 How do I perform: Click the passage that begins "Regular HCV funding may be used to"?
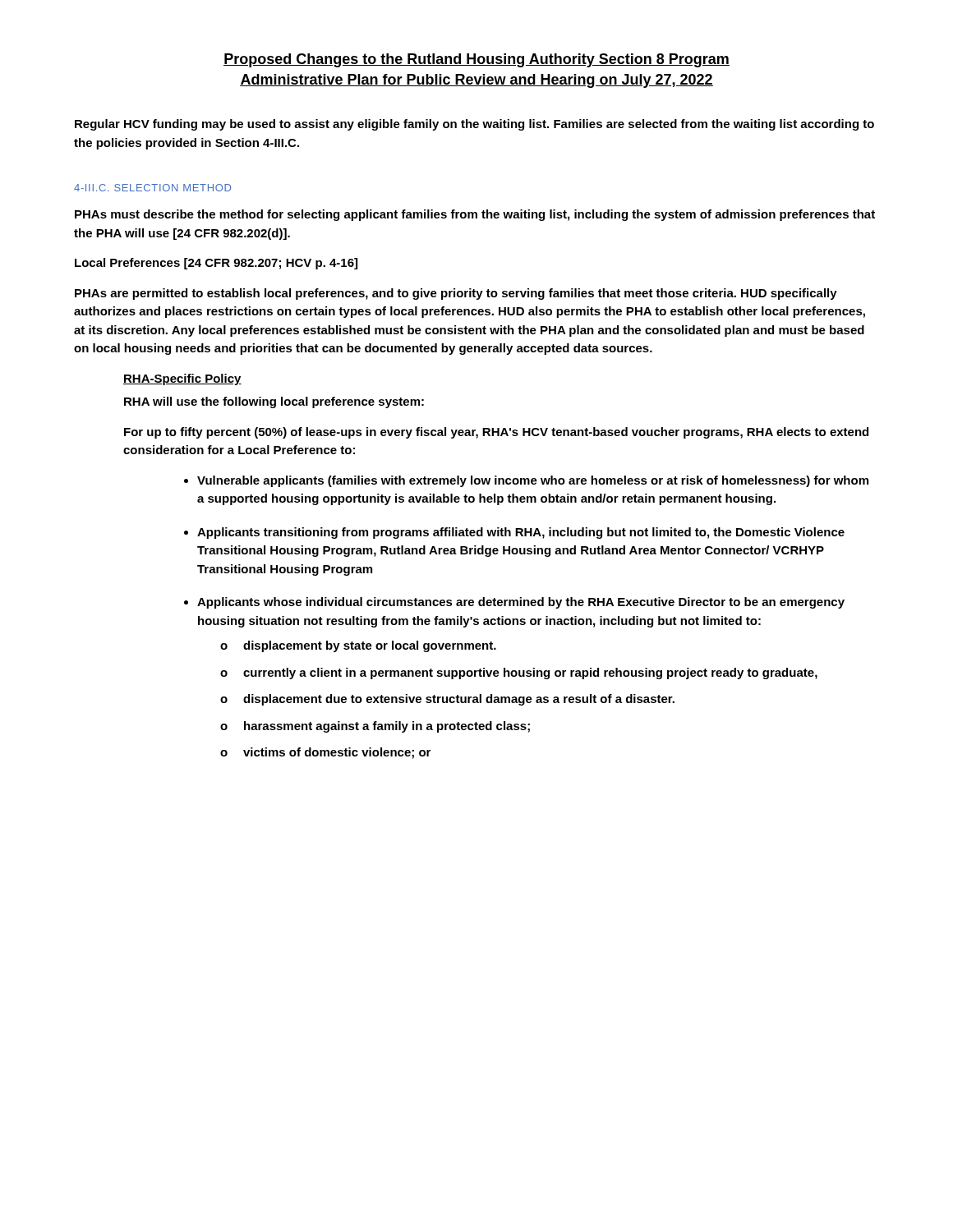click(x=474, y=133)
